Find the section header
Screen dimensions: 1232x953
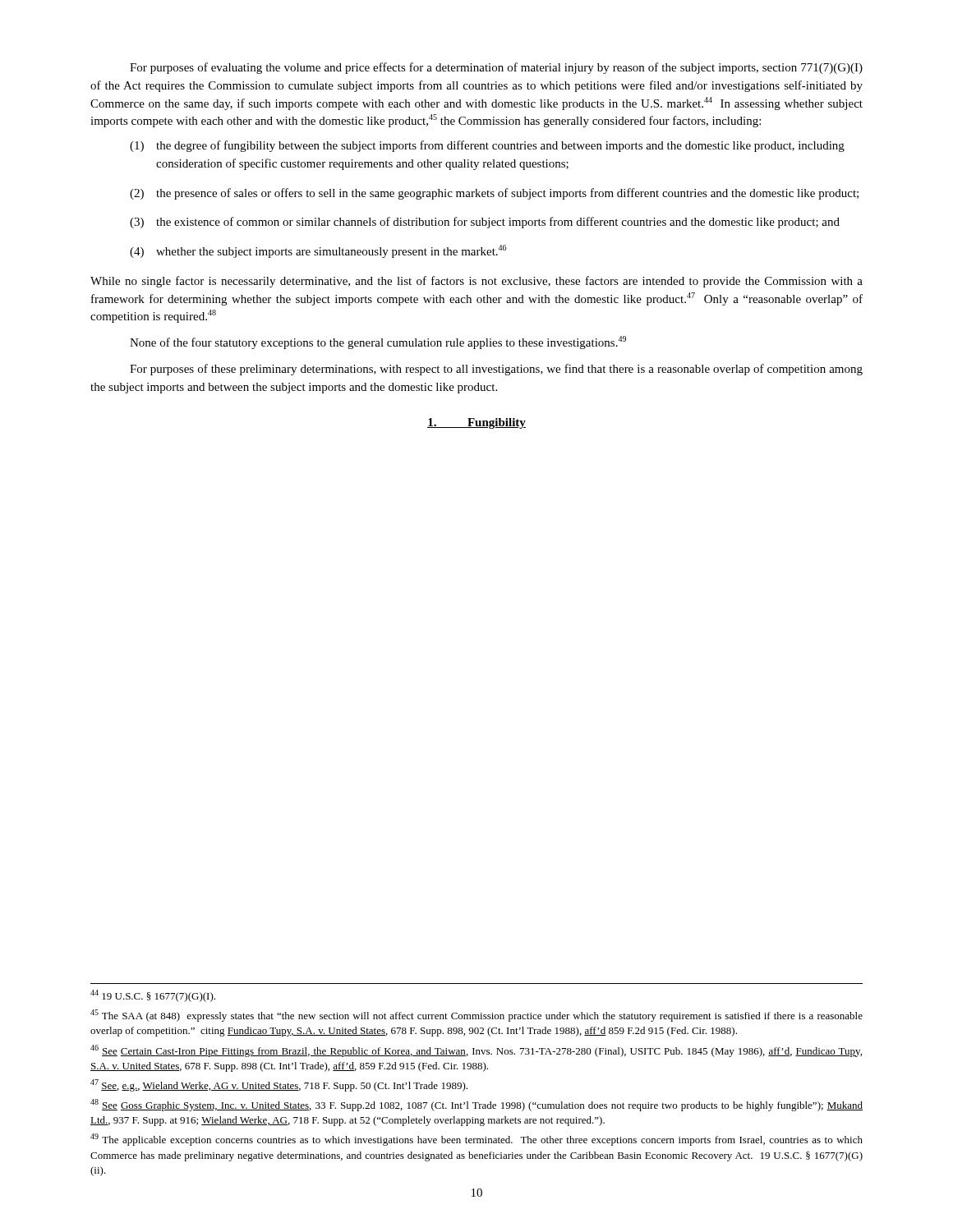476,422
